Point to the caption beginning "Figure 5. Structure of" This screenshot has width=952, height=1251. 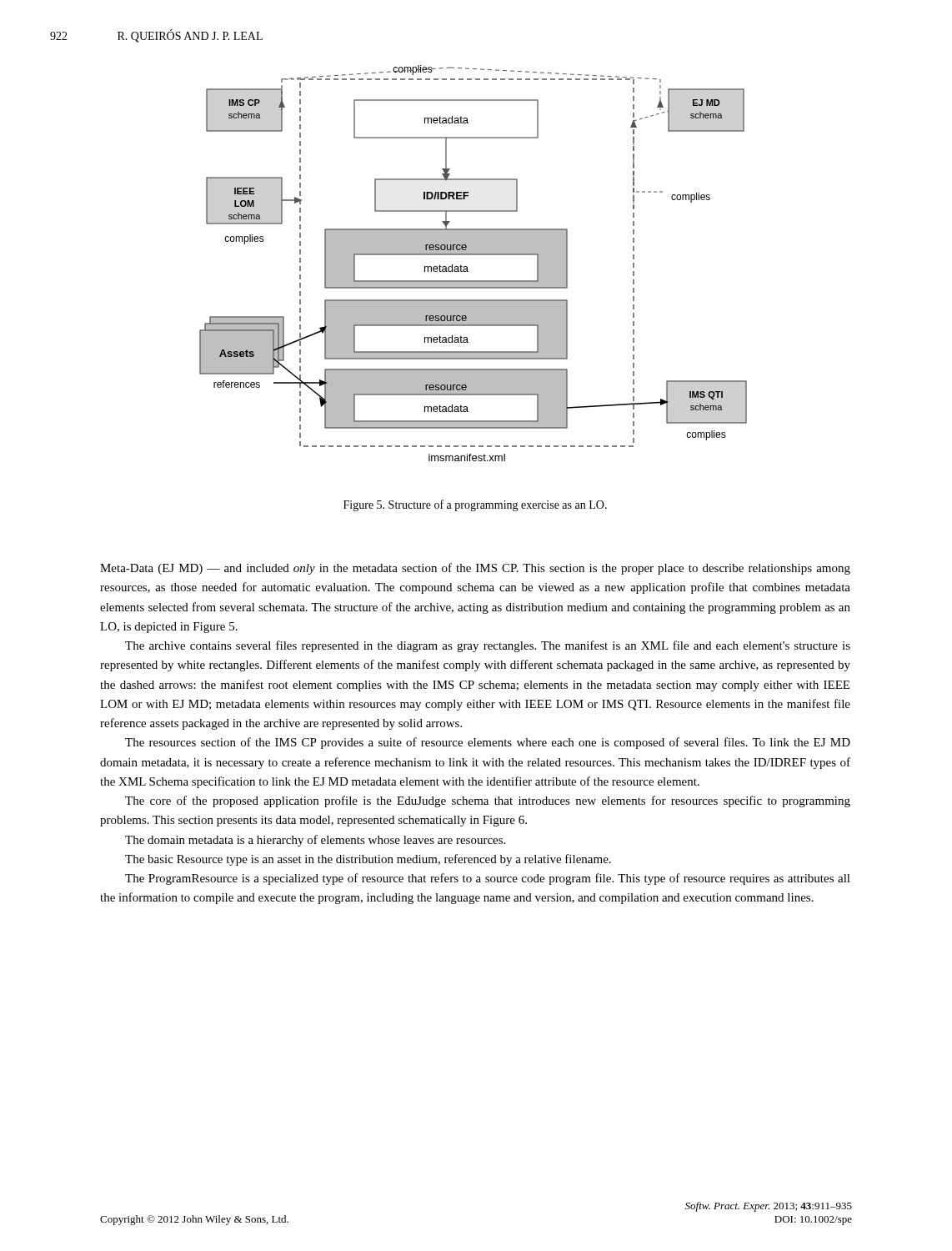(x=475, y=505)
